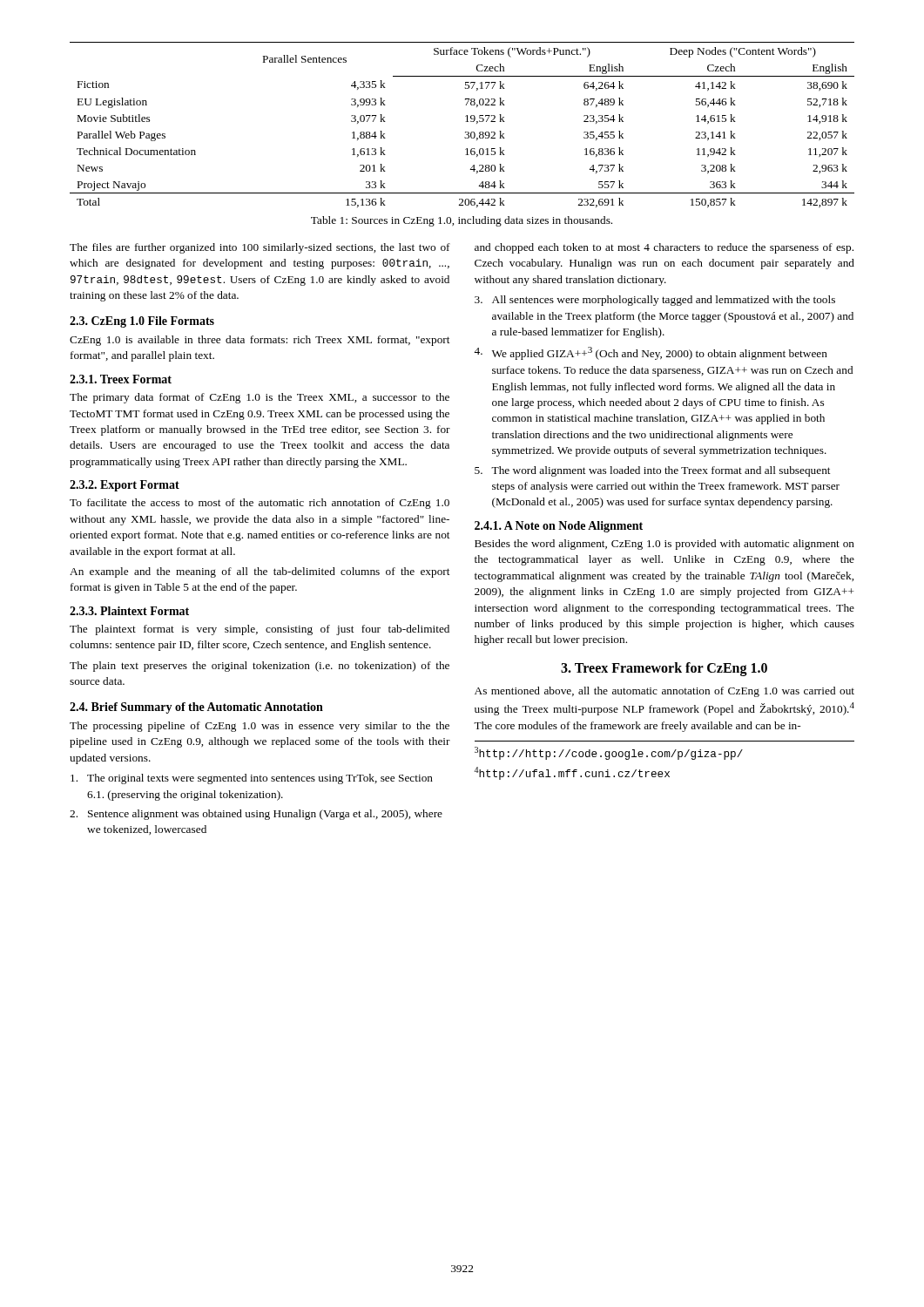Select a table
Viewport: 924px width, 1307px height.
coord(462,126)
